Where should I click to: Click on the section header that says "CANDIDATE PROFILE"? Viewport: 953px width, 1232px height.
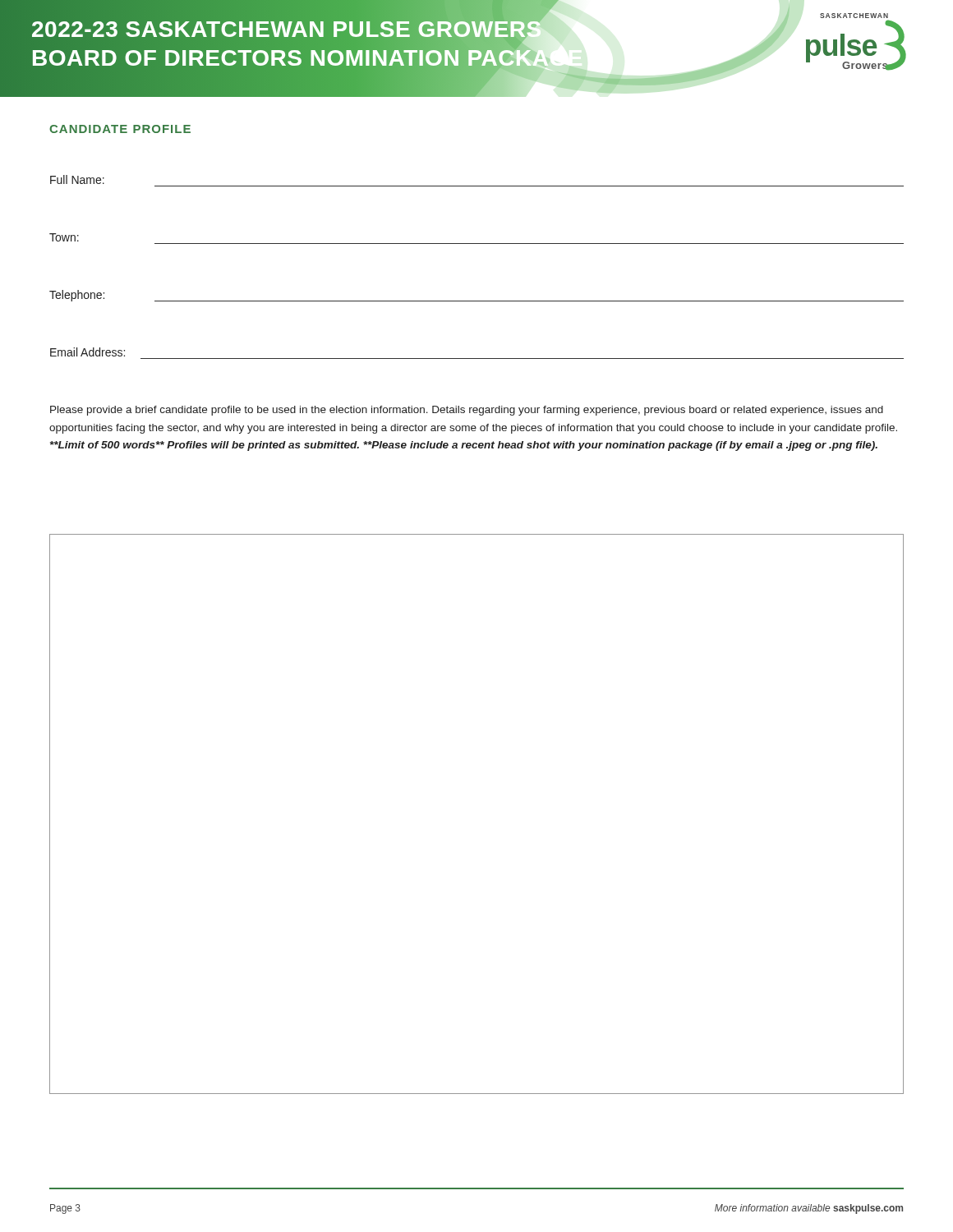tap(121, 129)
